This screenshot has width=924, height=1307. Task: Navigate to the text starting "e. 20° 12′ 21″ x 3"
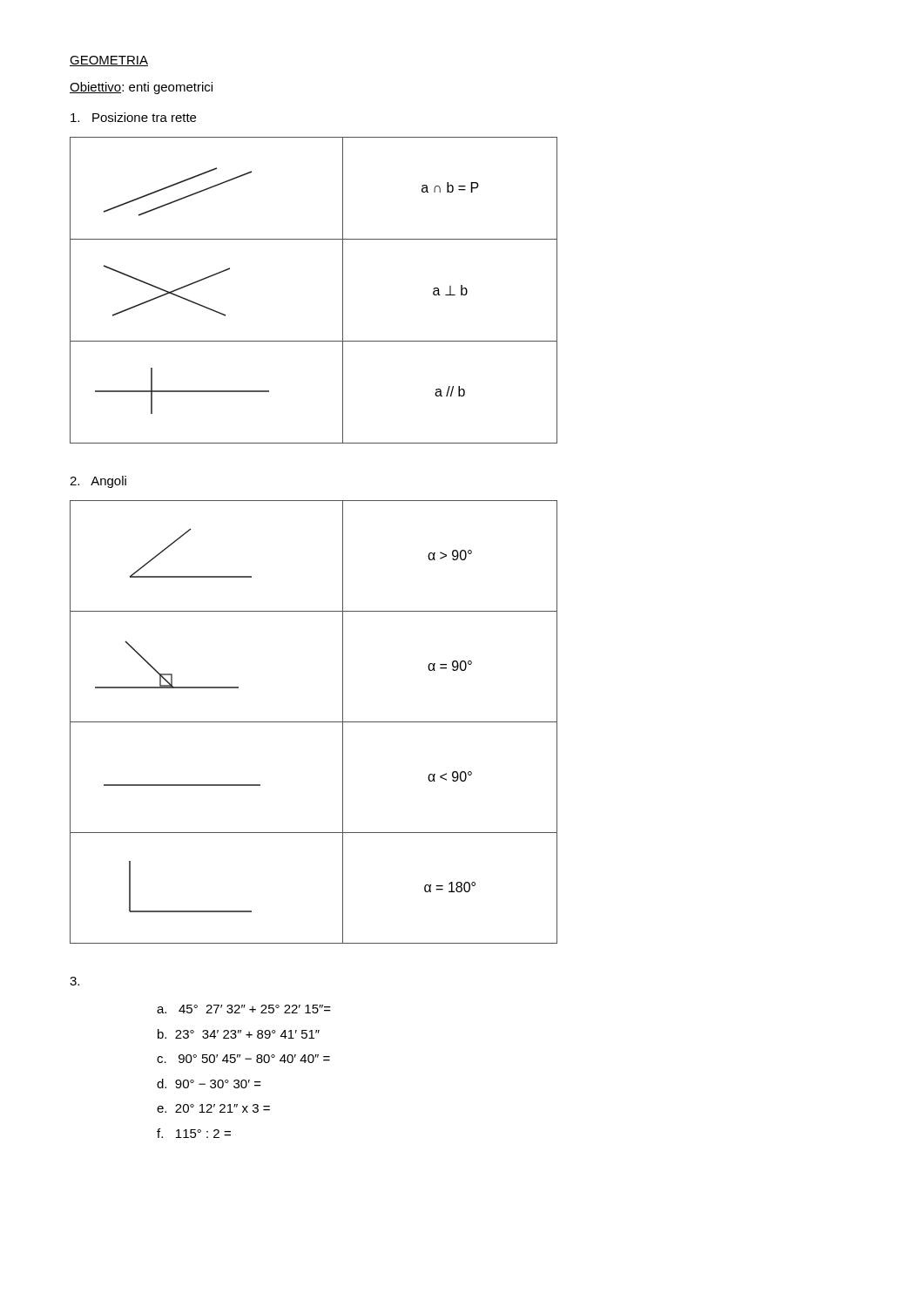pos(214,1108)
